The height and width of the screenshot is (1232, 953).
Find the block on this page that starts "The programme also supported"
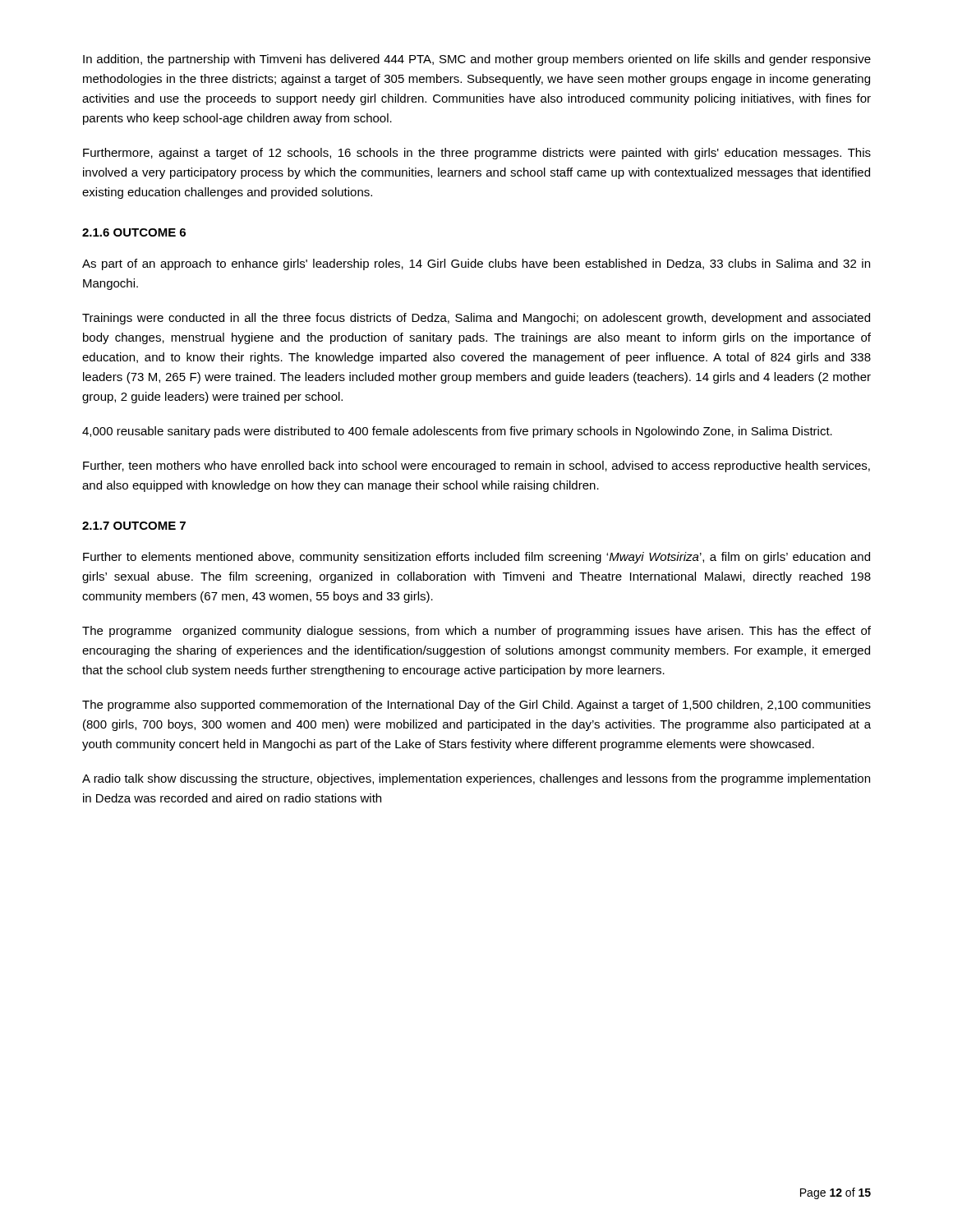(x=476, y=724)
